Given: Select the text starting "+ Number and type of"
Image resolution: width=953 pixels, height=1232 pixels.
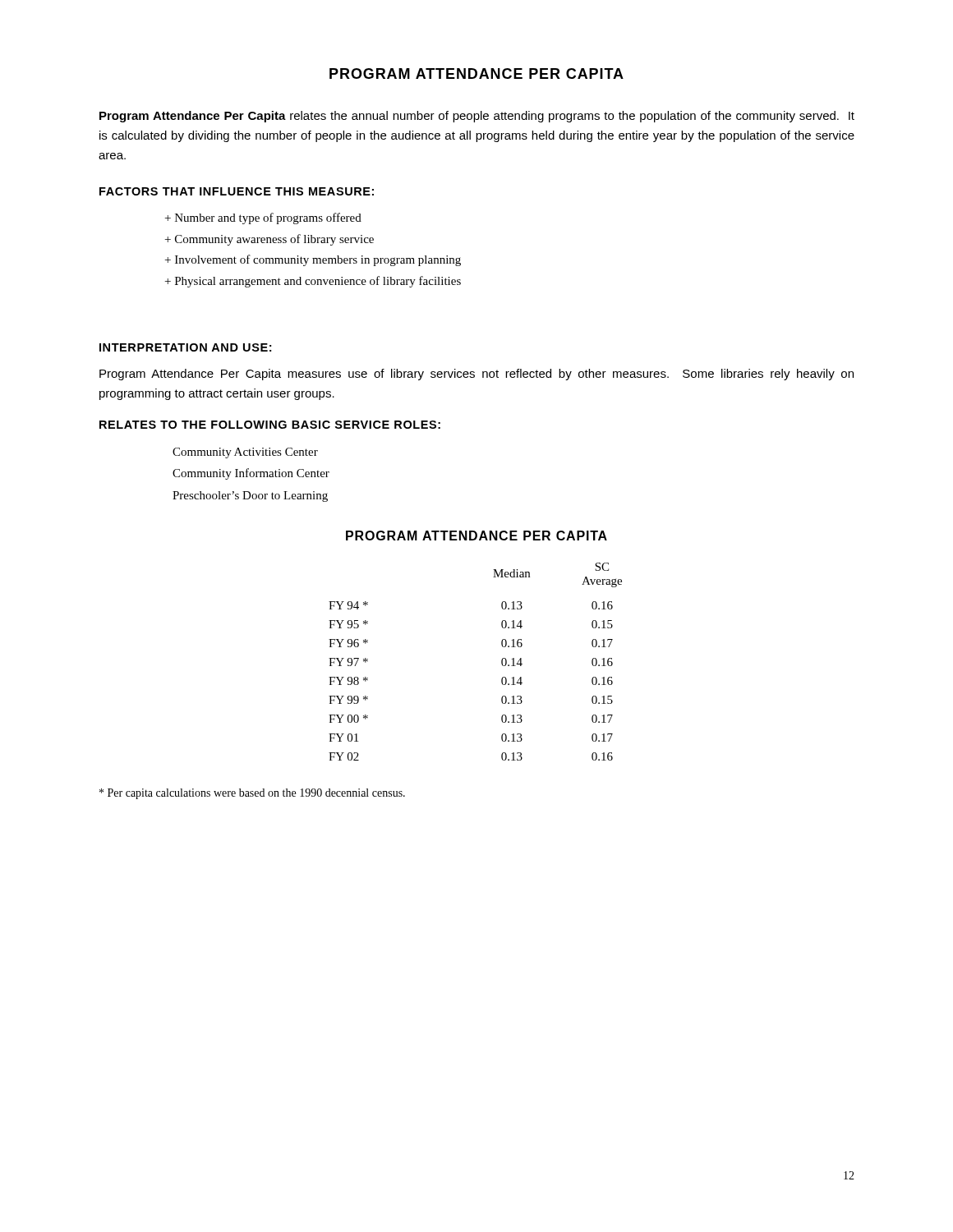Looking at the screenshot, I should [x=263, y=218].
